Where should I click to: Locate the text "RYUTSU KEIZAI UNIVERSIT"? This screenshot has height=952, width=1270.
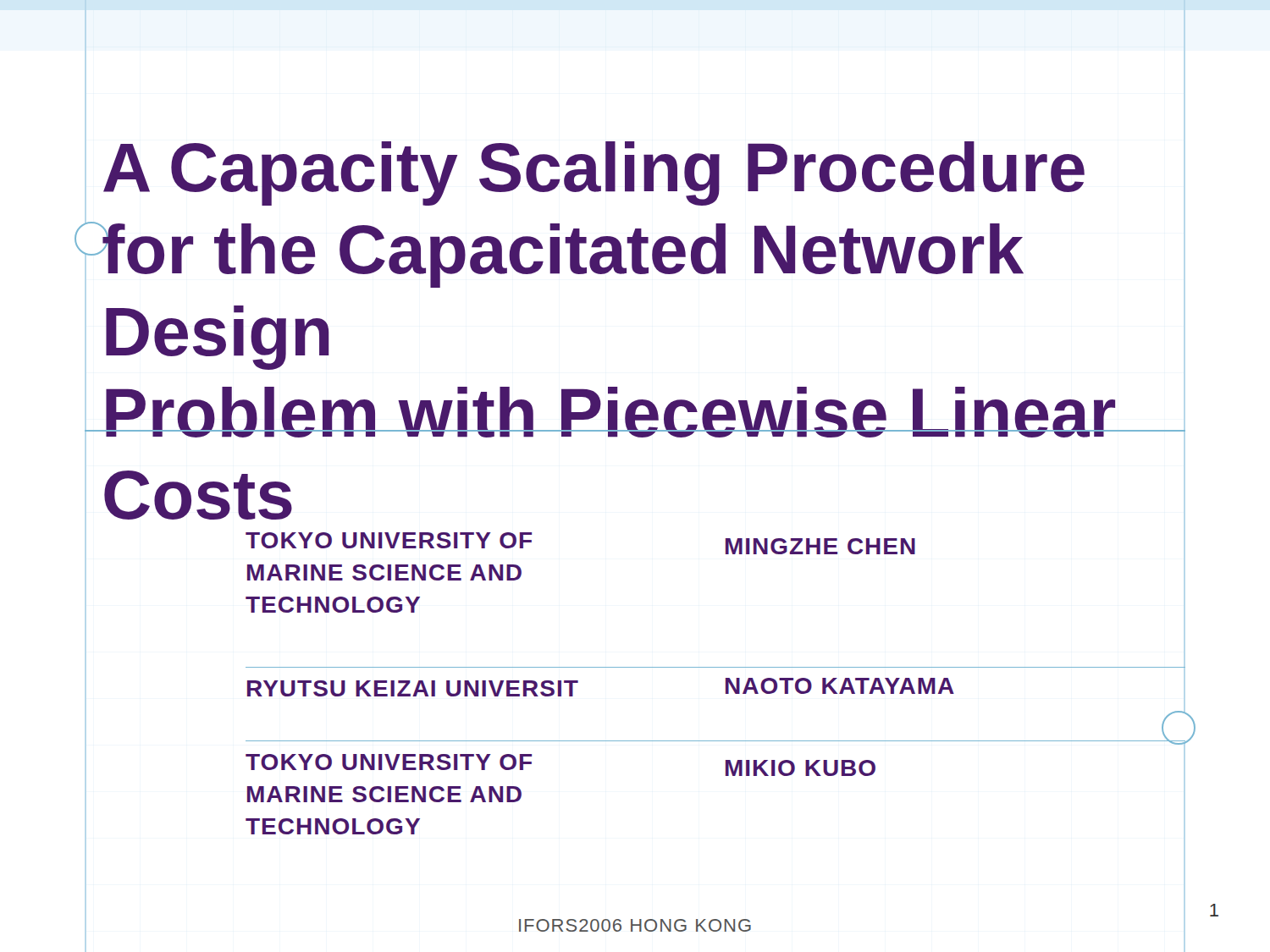tap(457, 689)
